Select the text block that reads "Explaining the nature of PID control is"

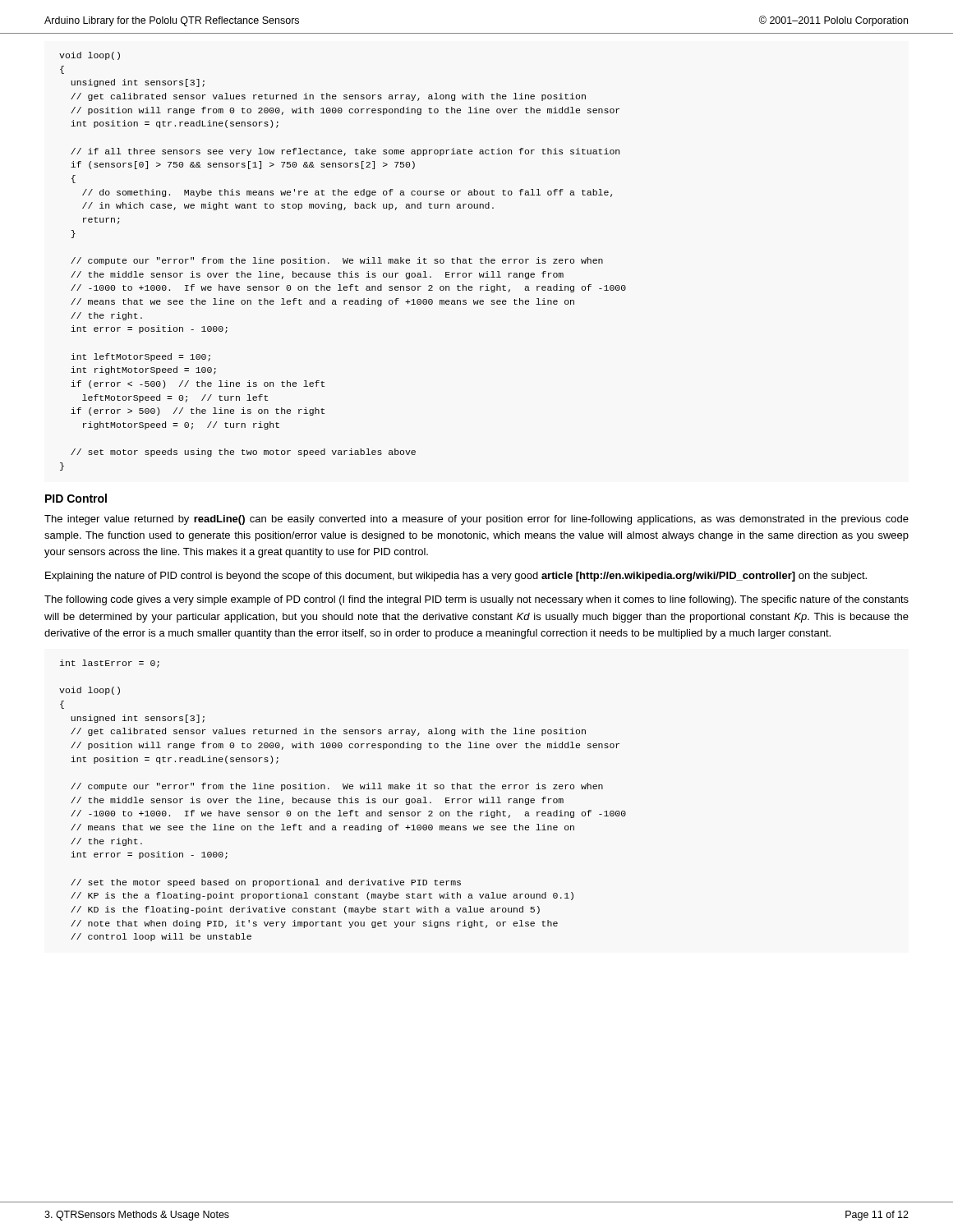[x=456, y=576]
